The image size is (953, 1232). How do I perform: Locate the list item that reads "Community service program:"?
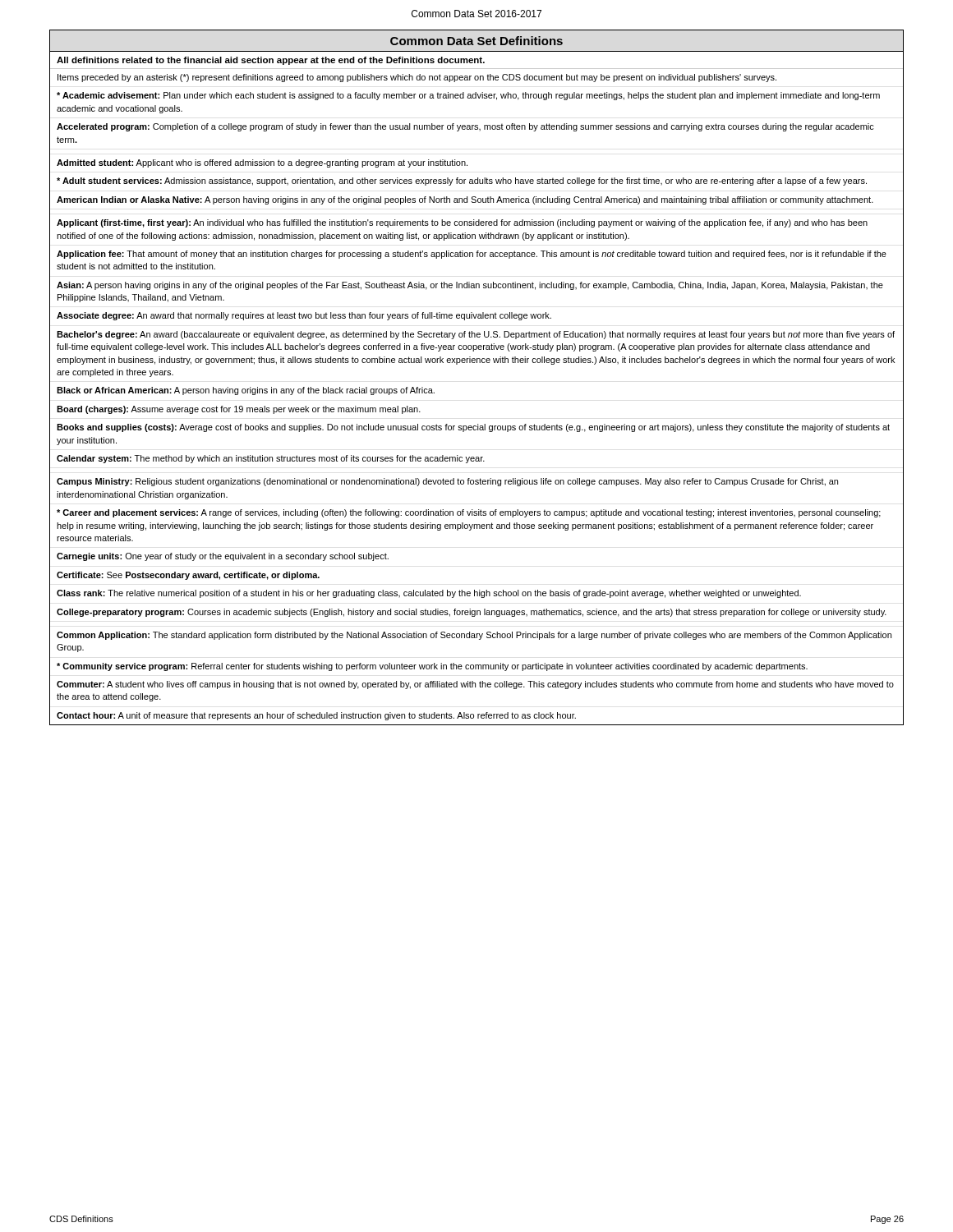coord(432,666)
